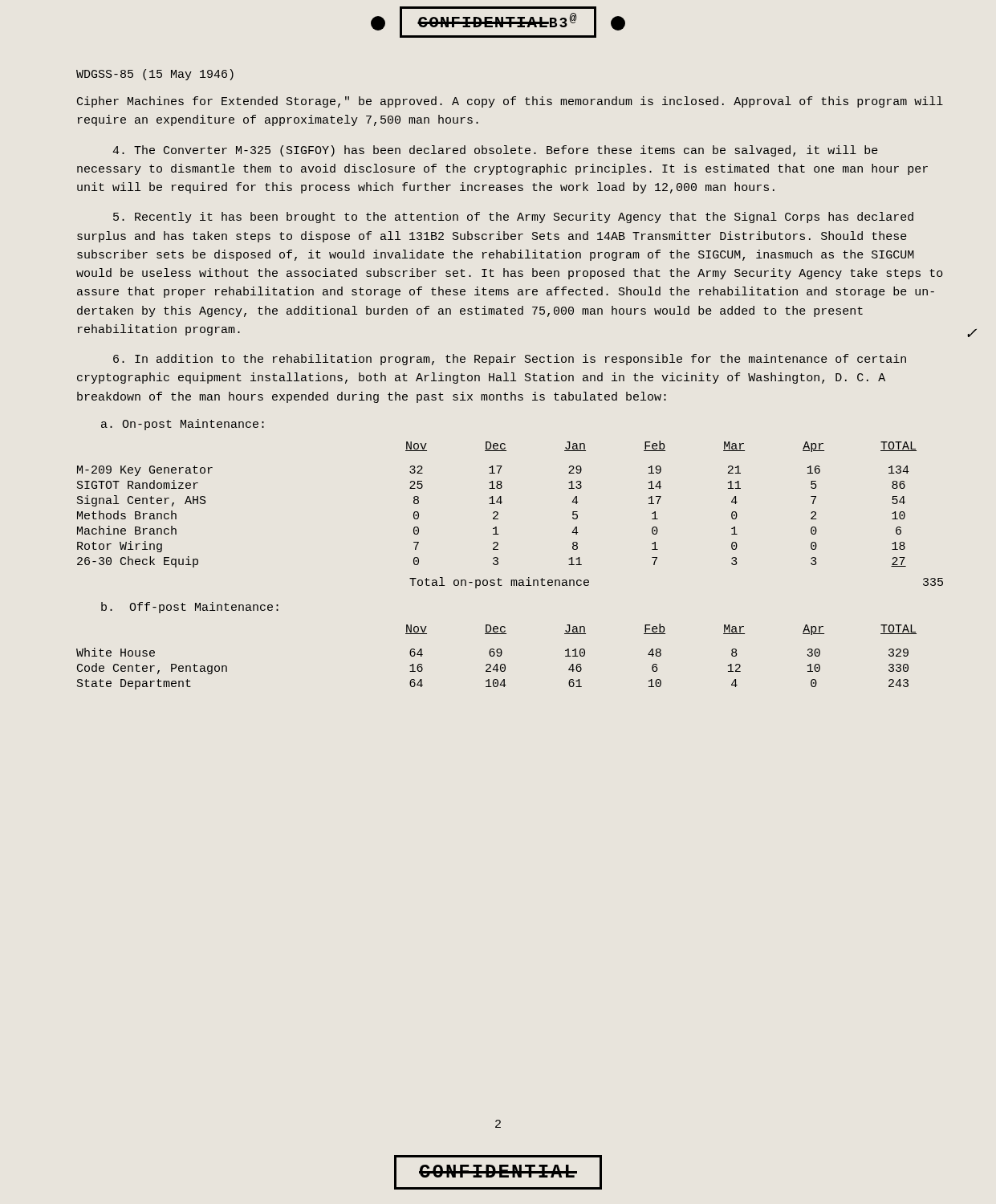Viewport: 996px width, 1204px height.
Task: Click on the text containing "Total on-post maintenance 335"
Action: tap(499, 582)
